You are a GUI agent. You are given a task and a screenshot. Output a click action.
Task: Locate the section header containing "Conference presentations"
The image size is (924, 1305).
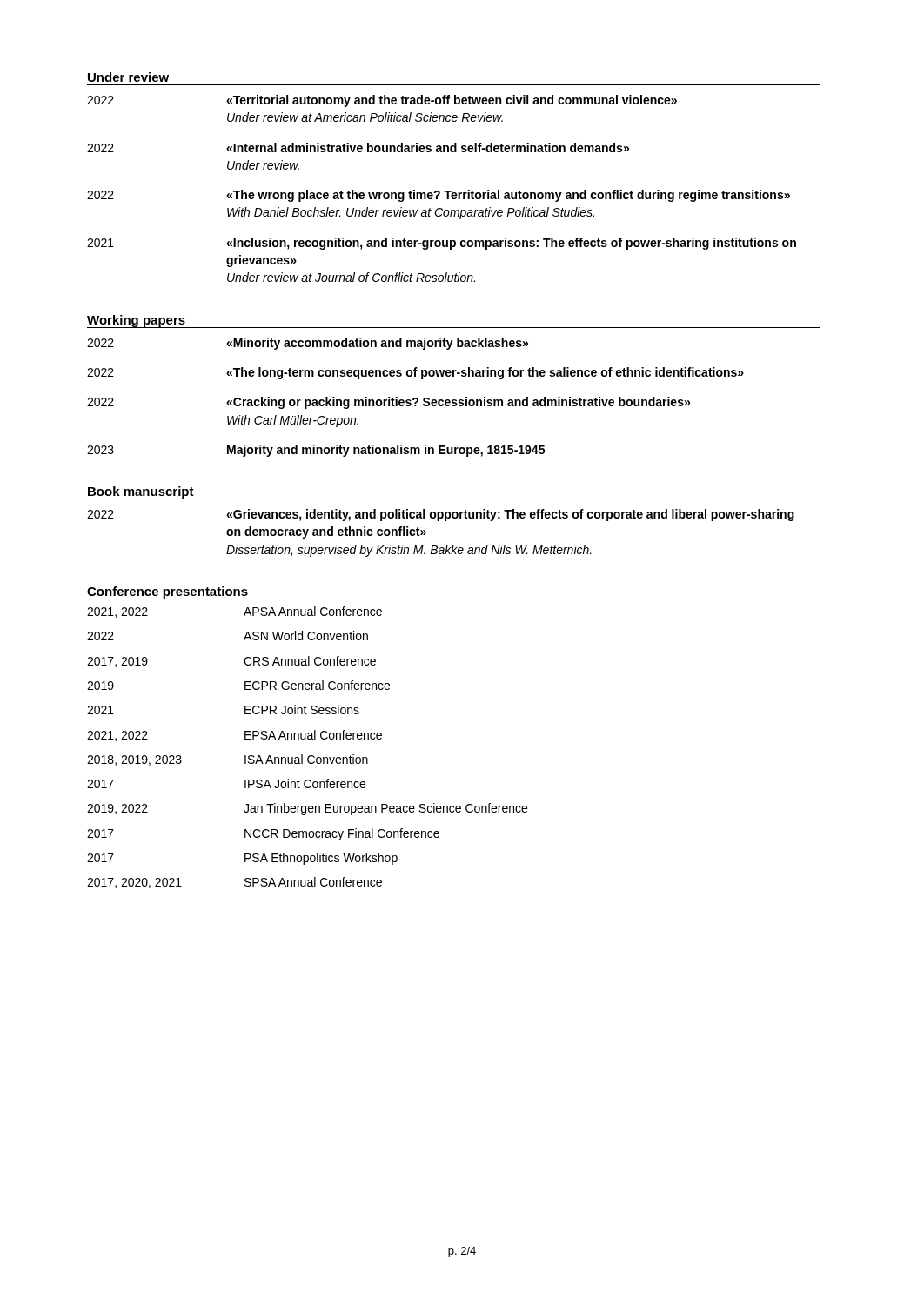pyautogui.click(x=168, y=591)
